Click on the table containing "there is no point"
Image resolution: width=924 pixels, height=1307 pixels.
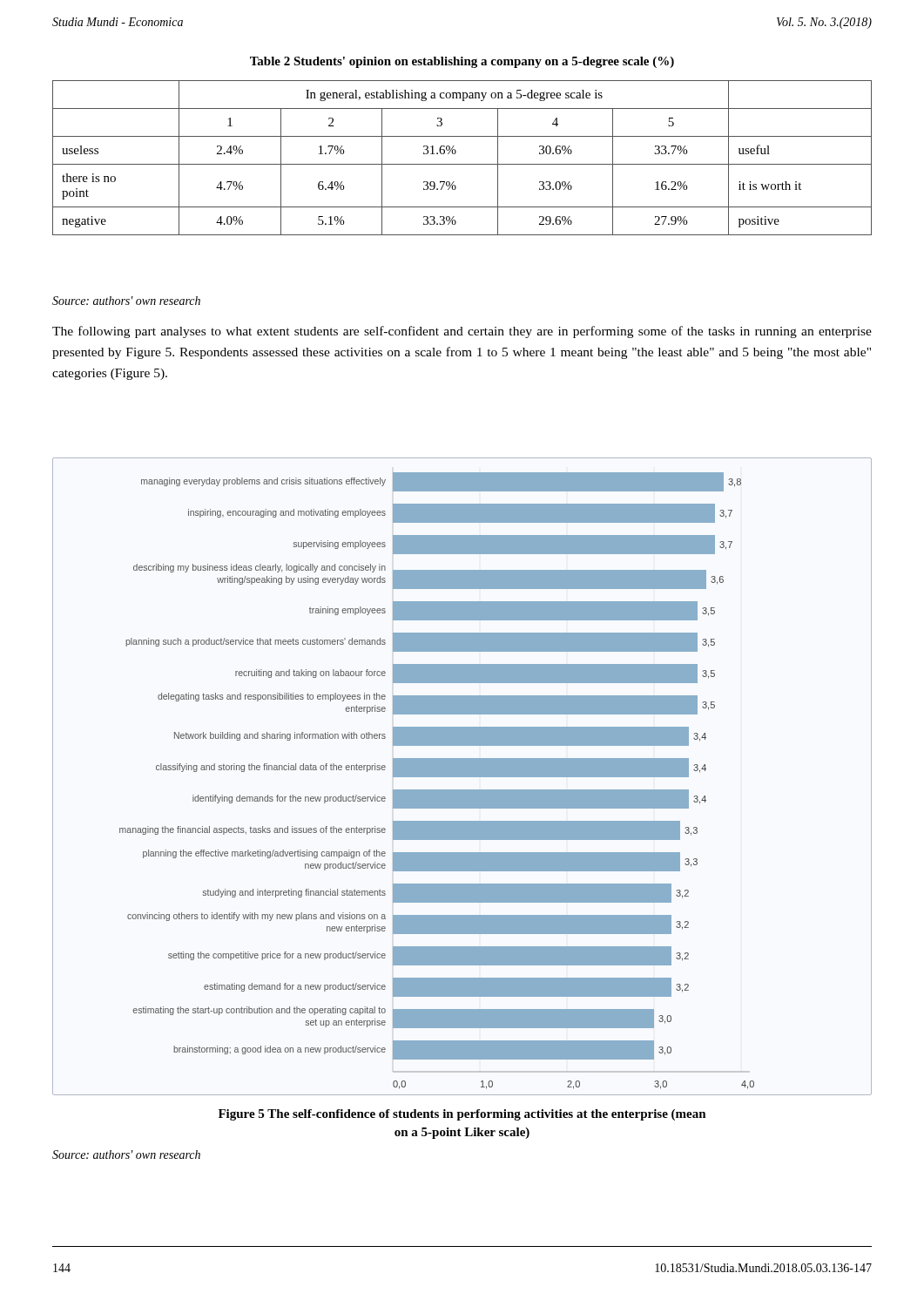[x=462, y=158]
